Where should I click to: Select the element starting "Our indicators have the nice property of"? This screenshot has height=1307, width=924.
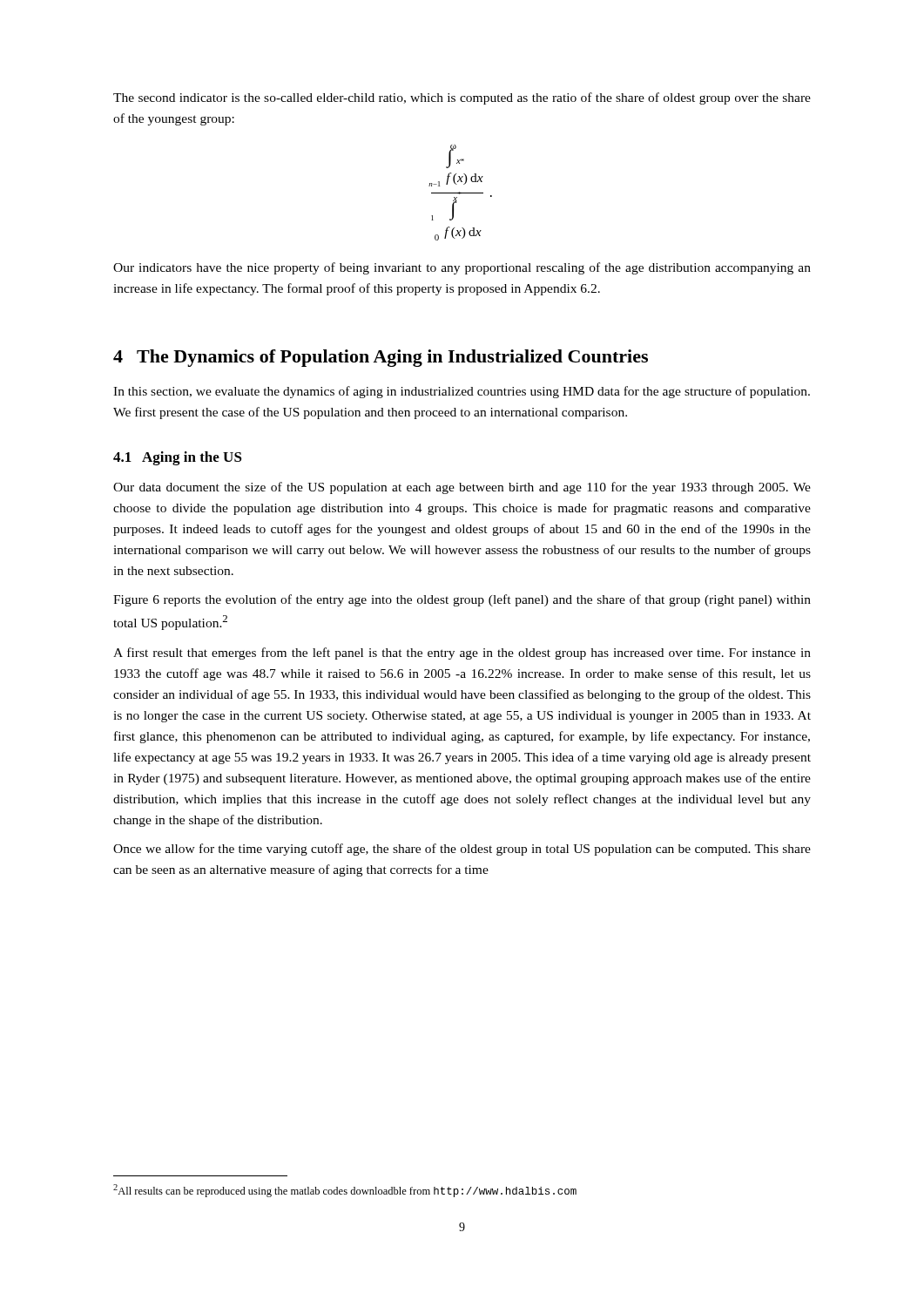(462, 278)
